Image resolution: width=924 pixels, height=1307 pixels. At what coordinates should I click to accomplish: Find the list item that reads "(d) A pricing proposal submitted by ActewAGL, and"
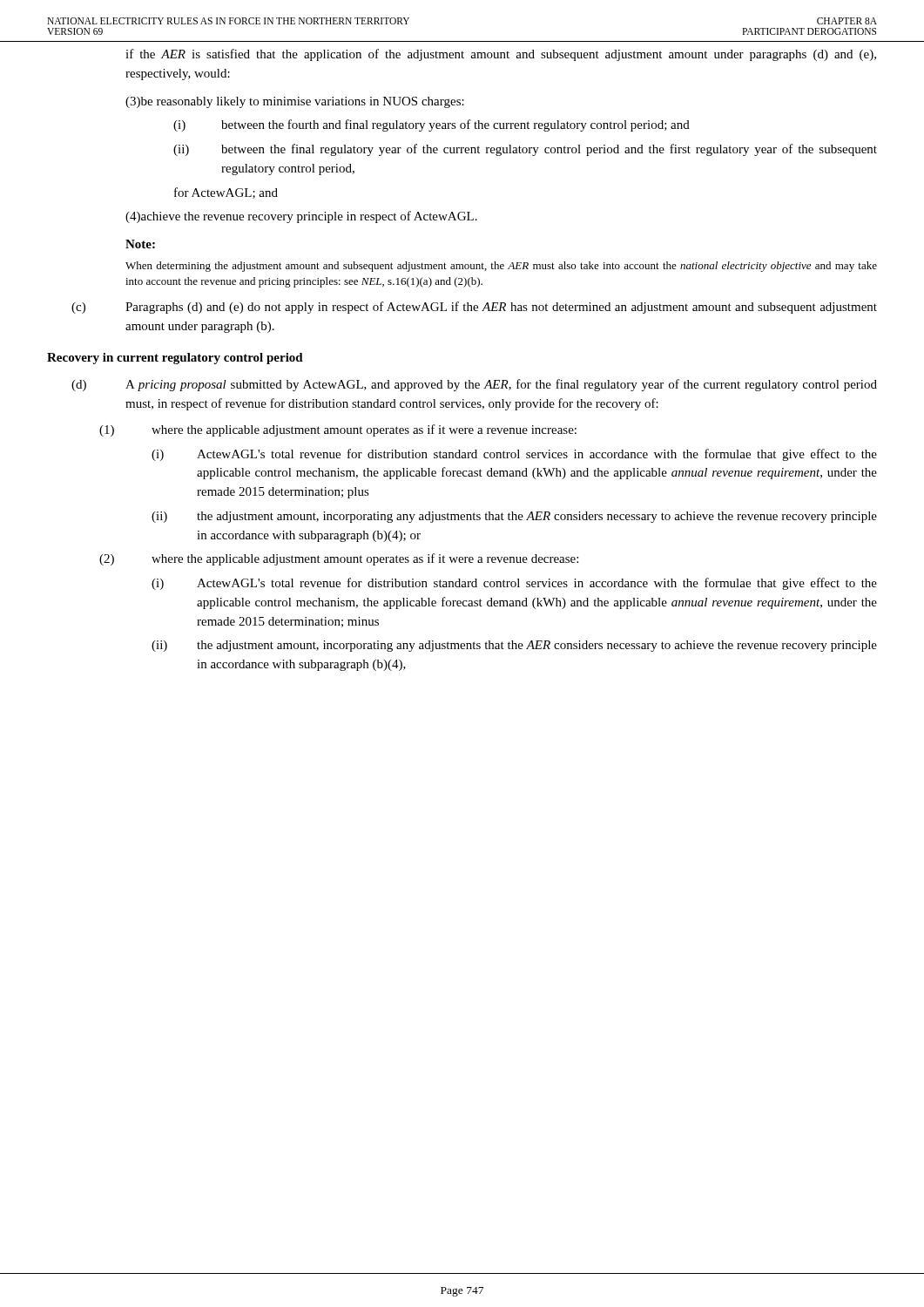tap(462, 395)
